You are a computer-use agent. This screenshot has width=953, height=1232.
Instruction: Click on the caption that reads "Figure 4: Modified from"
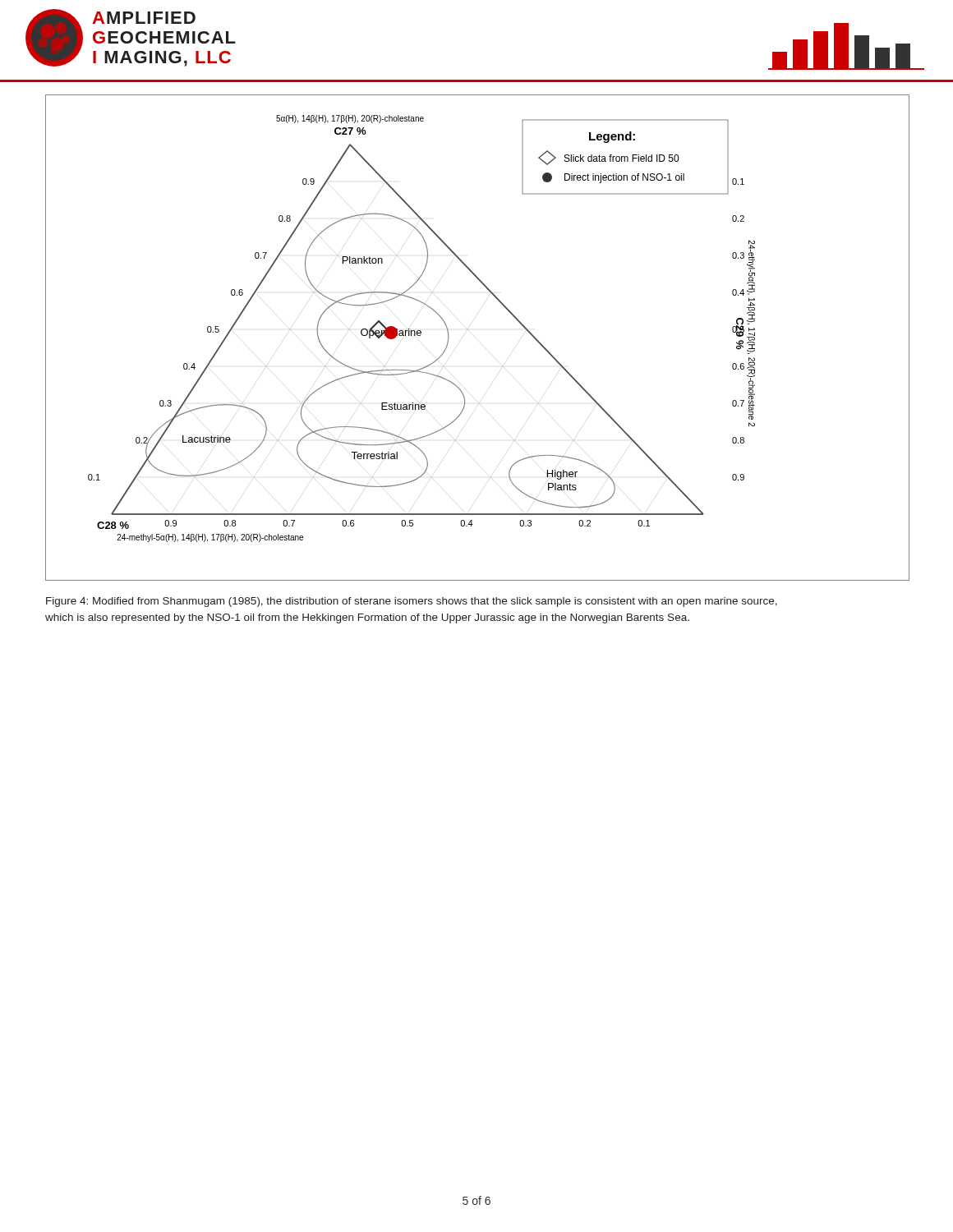pos(411,609)
